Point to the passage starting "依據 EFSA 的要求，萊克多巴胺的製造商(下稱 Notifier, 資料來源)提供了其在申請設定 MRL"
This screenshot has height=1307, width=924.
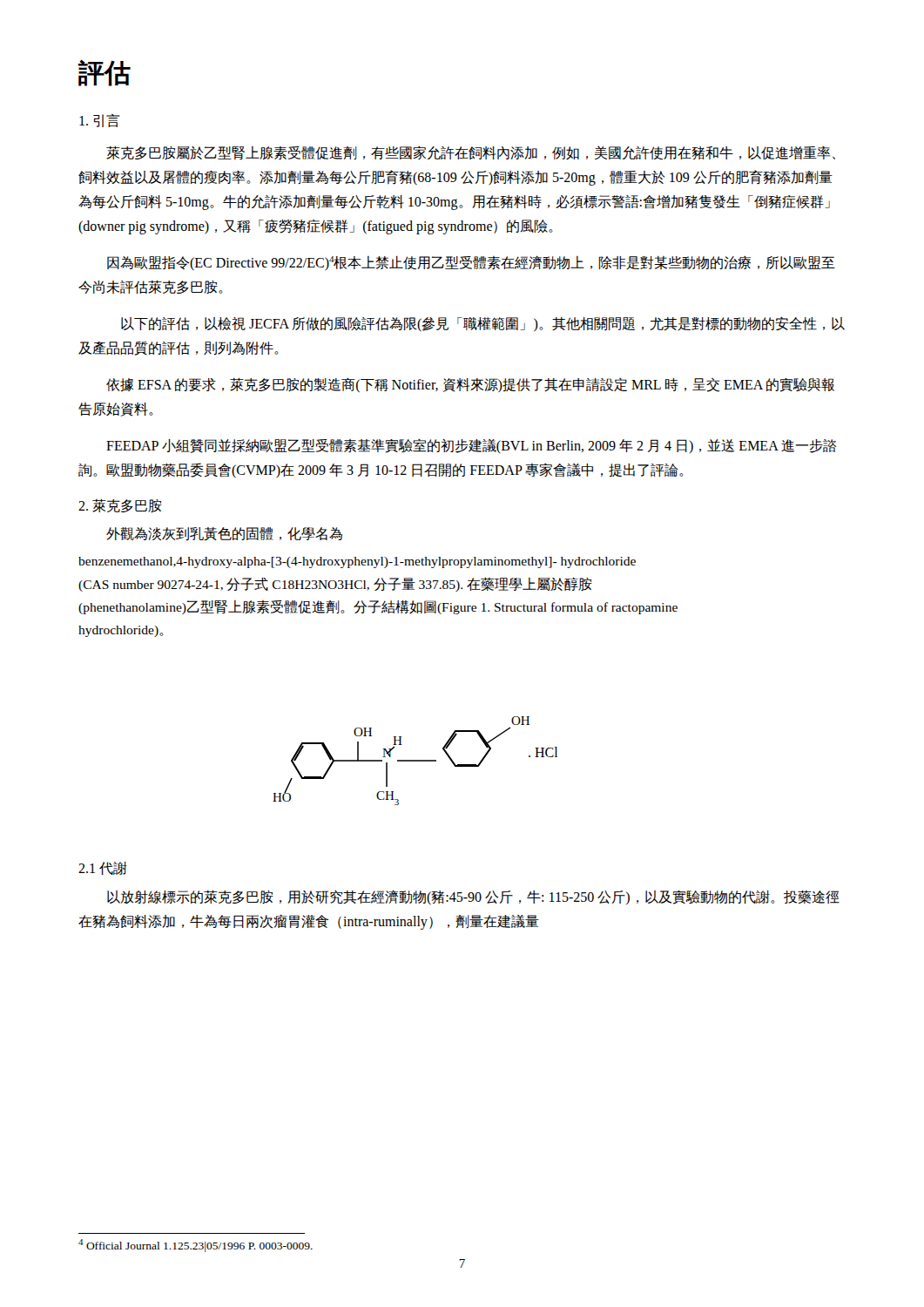457,397
